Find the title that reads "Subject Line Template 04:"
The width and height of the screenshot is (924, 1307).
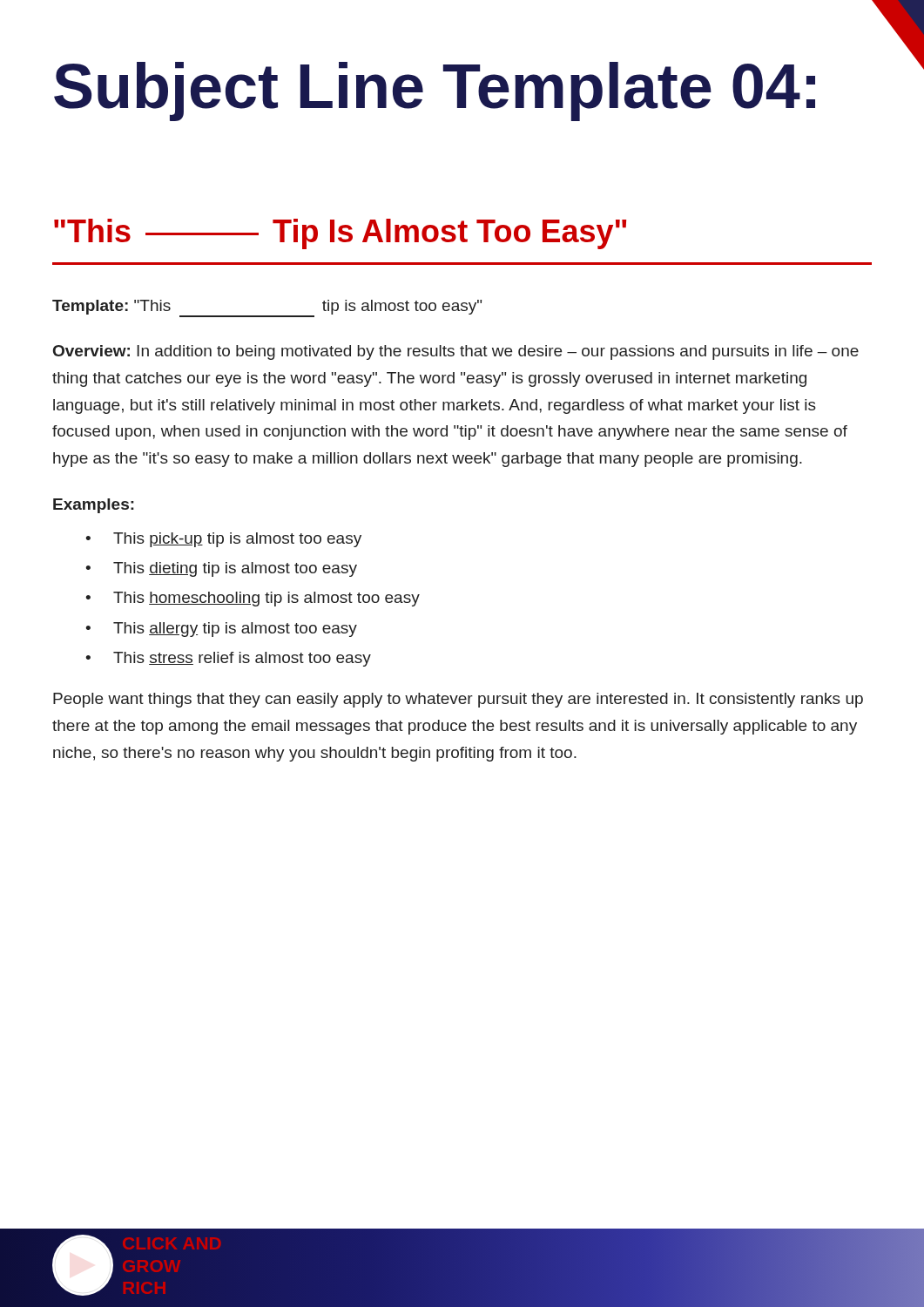point(437,87)
